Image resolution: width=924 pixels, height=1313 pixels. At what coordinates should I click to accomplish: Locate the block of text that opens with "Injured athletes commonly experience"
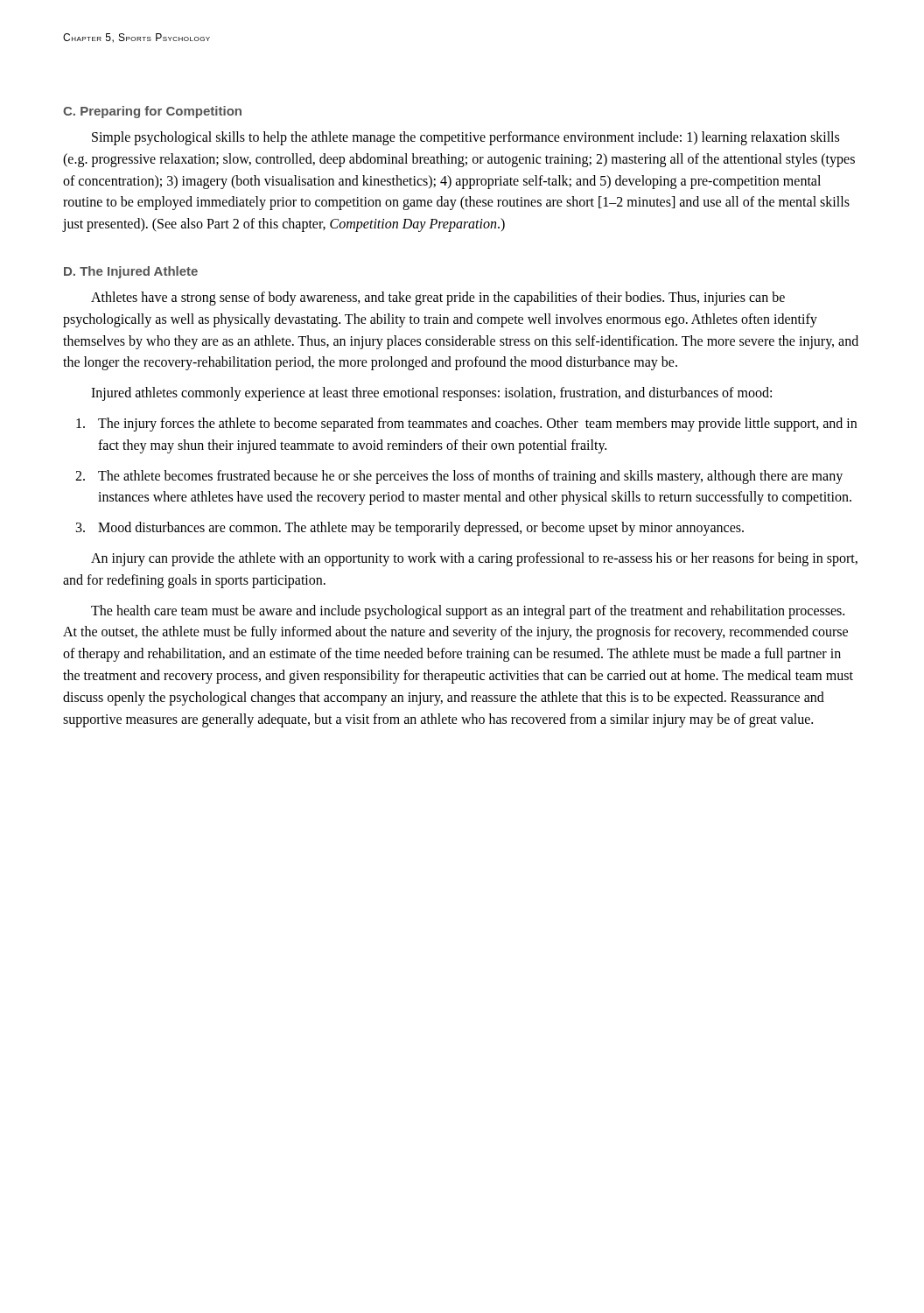(432, 393)
